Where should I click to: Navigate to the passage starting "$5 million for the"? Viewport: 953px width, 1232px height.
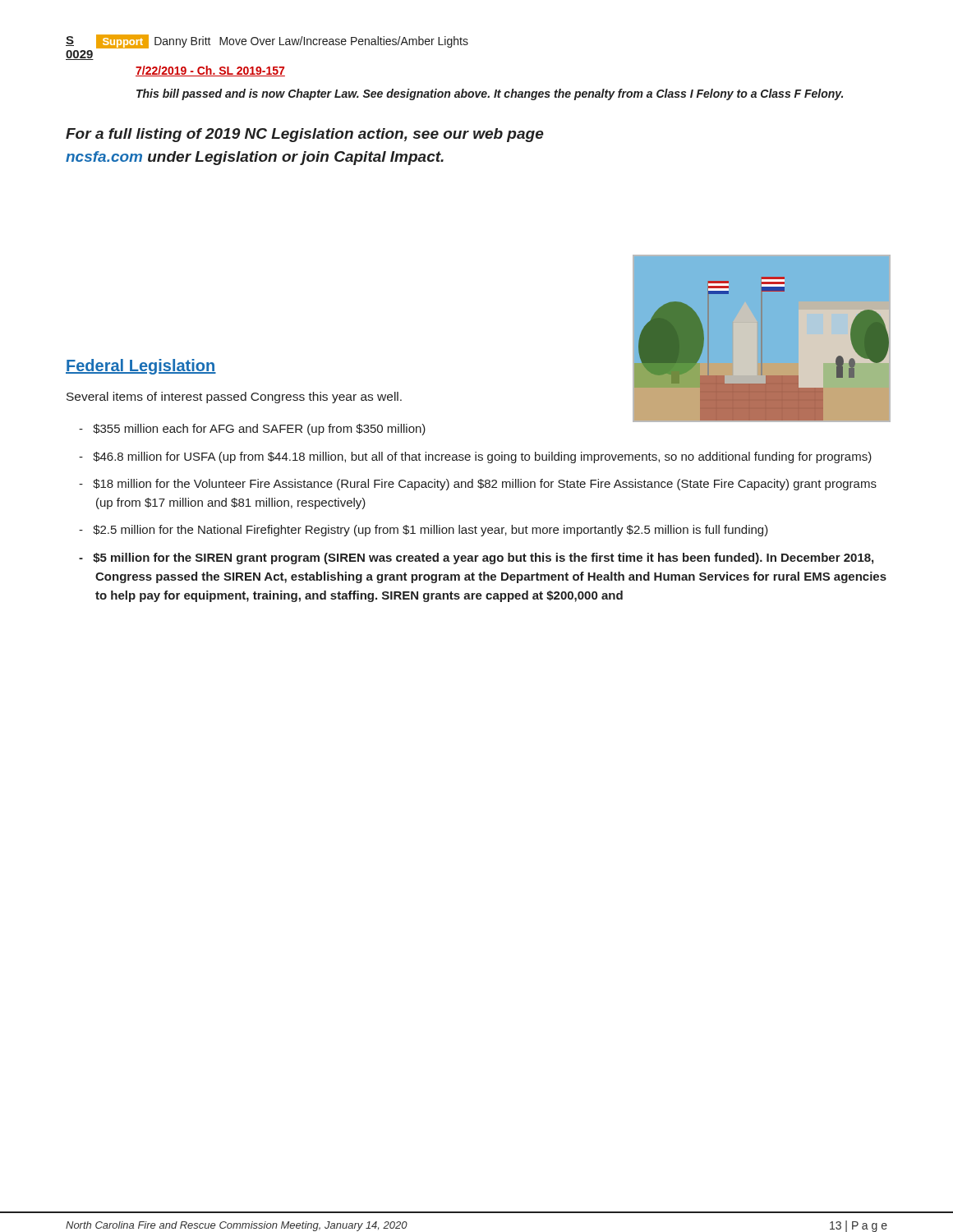pyautogui.click(x=483, y=576)
